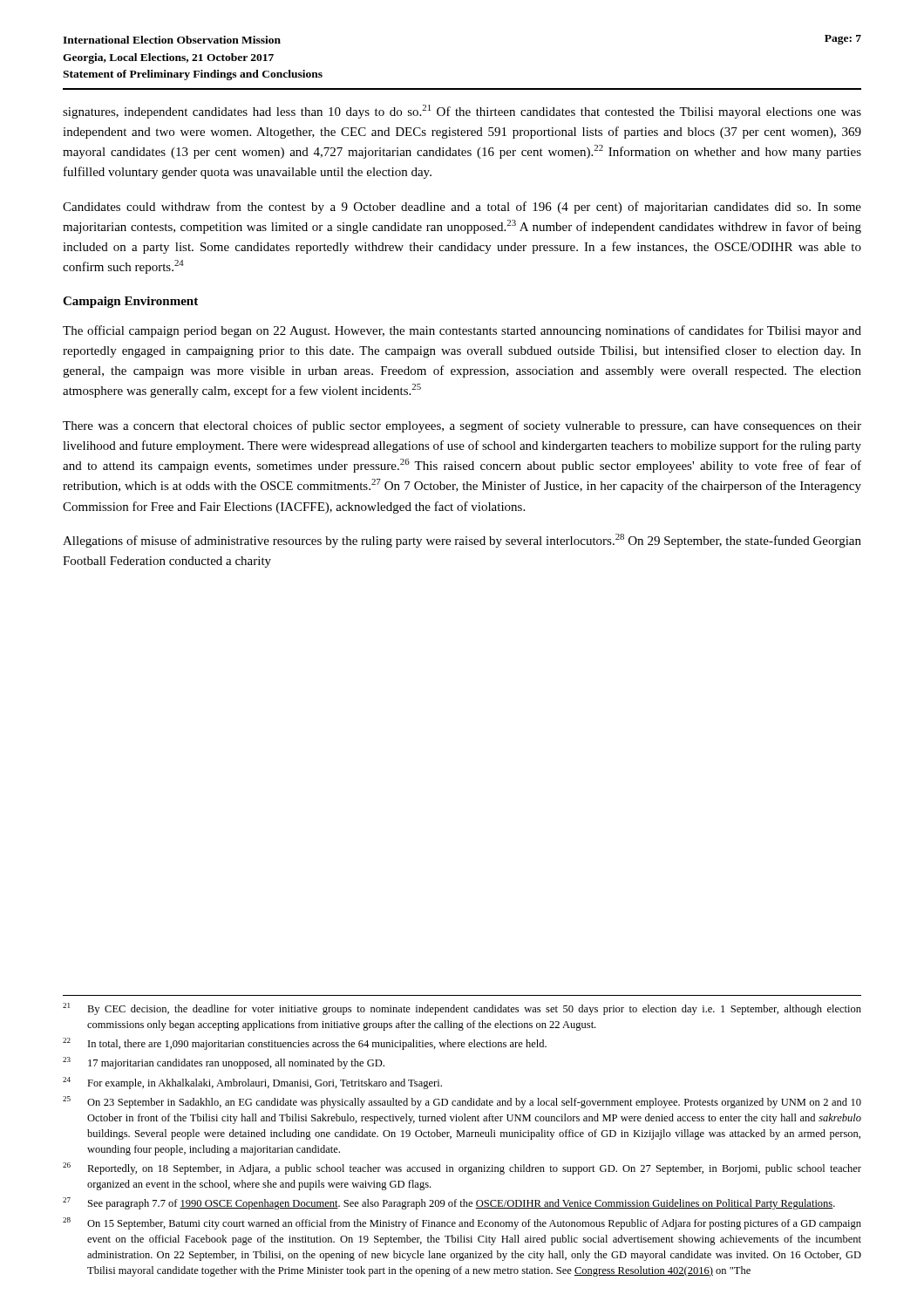Click on the text block starting "23 17 majoritarian"
Screen dimensions: 1308x924
pos(224,1063)
